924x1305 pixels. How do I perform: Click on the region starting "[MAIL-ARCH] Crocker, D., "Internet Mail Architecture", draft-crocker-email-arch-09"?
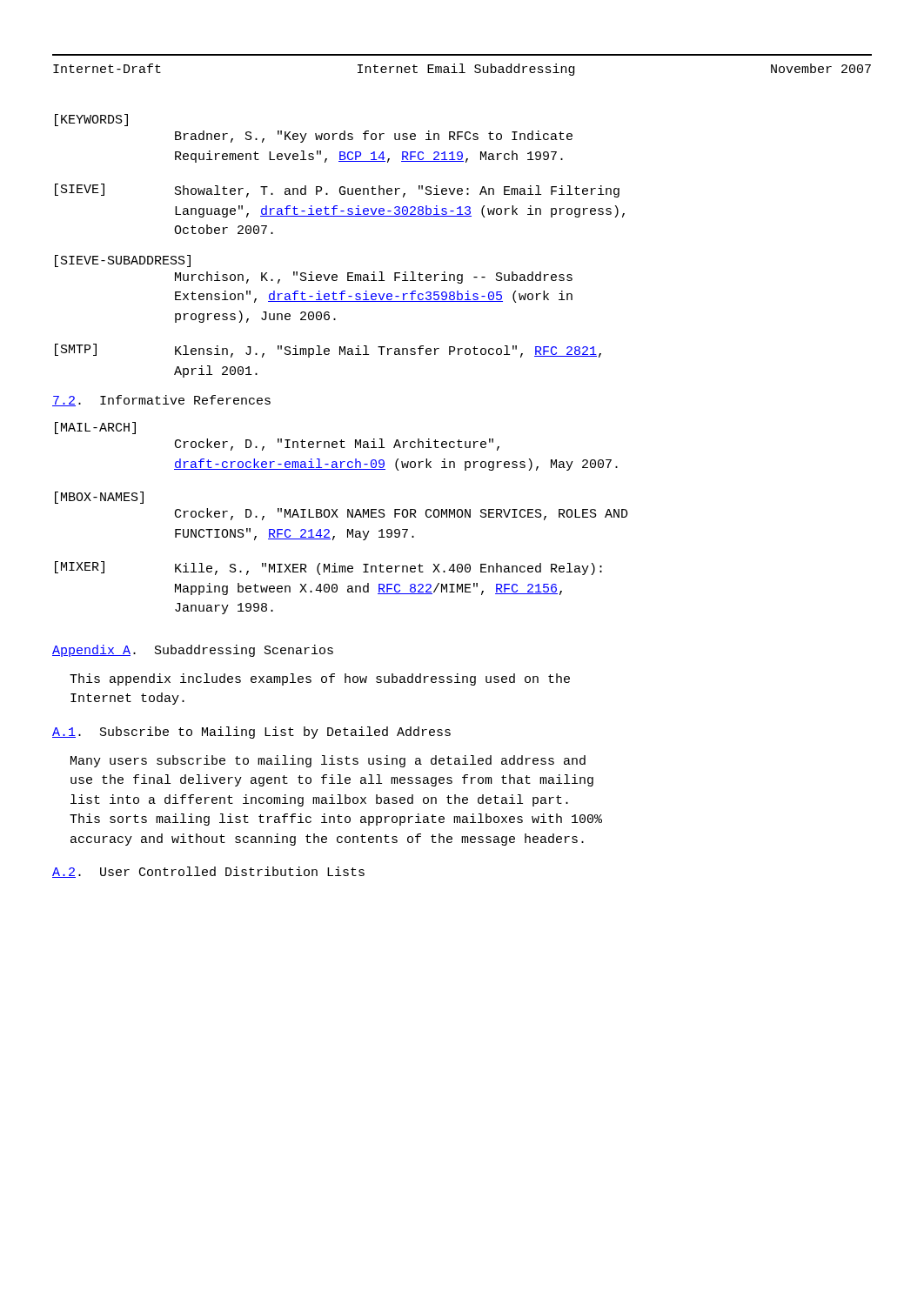tap(462, 448)
